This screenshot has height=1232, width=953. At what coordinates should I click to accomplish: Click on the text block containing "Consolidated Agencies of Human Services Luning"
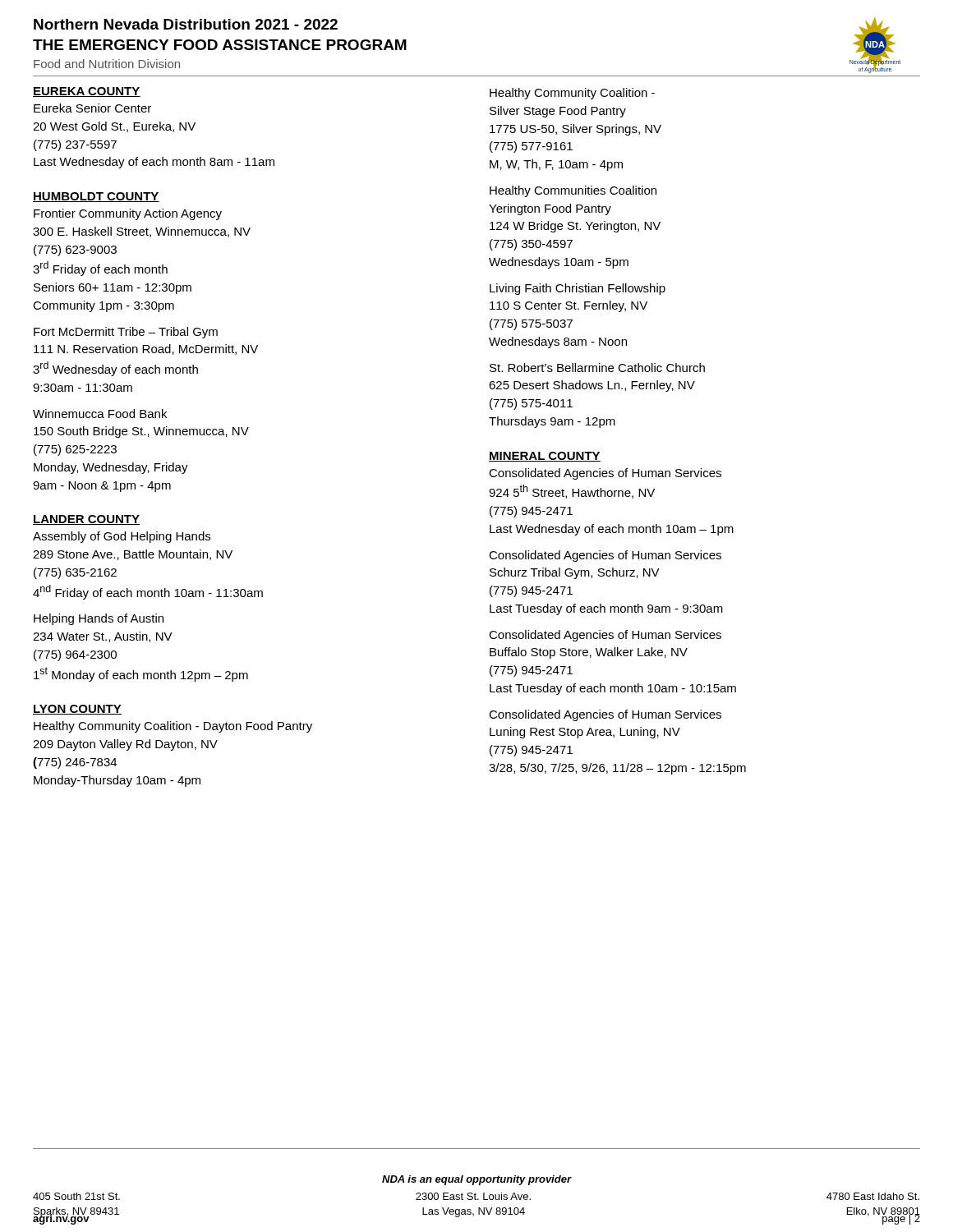tap(605, 715)
